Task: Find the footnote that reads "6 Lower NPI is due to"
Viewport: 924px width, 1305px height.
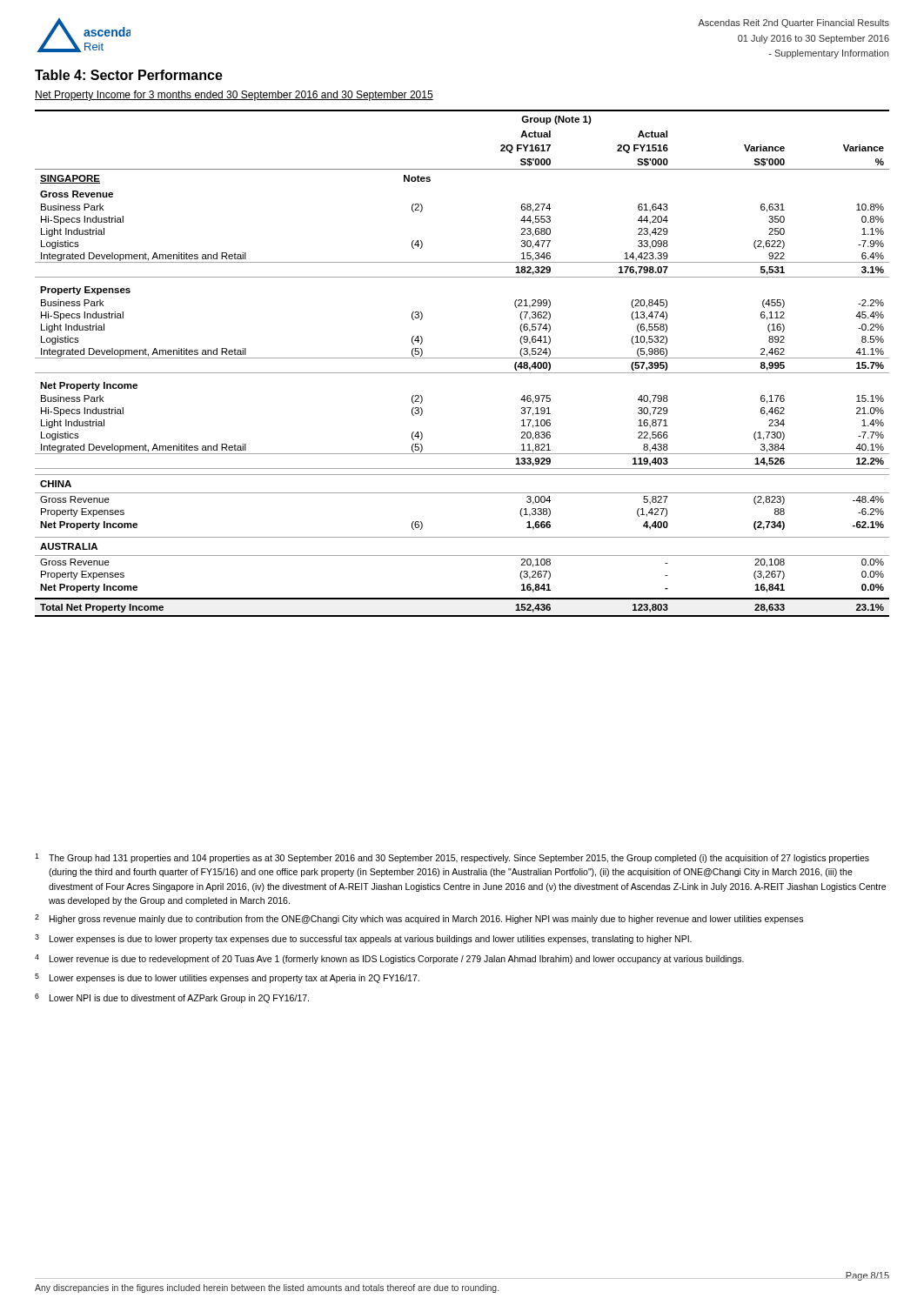Action: [x=172, y=999]
